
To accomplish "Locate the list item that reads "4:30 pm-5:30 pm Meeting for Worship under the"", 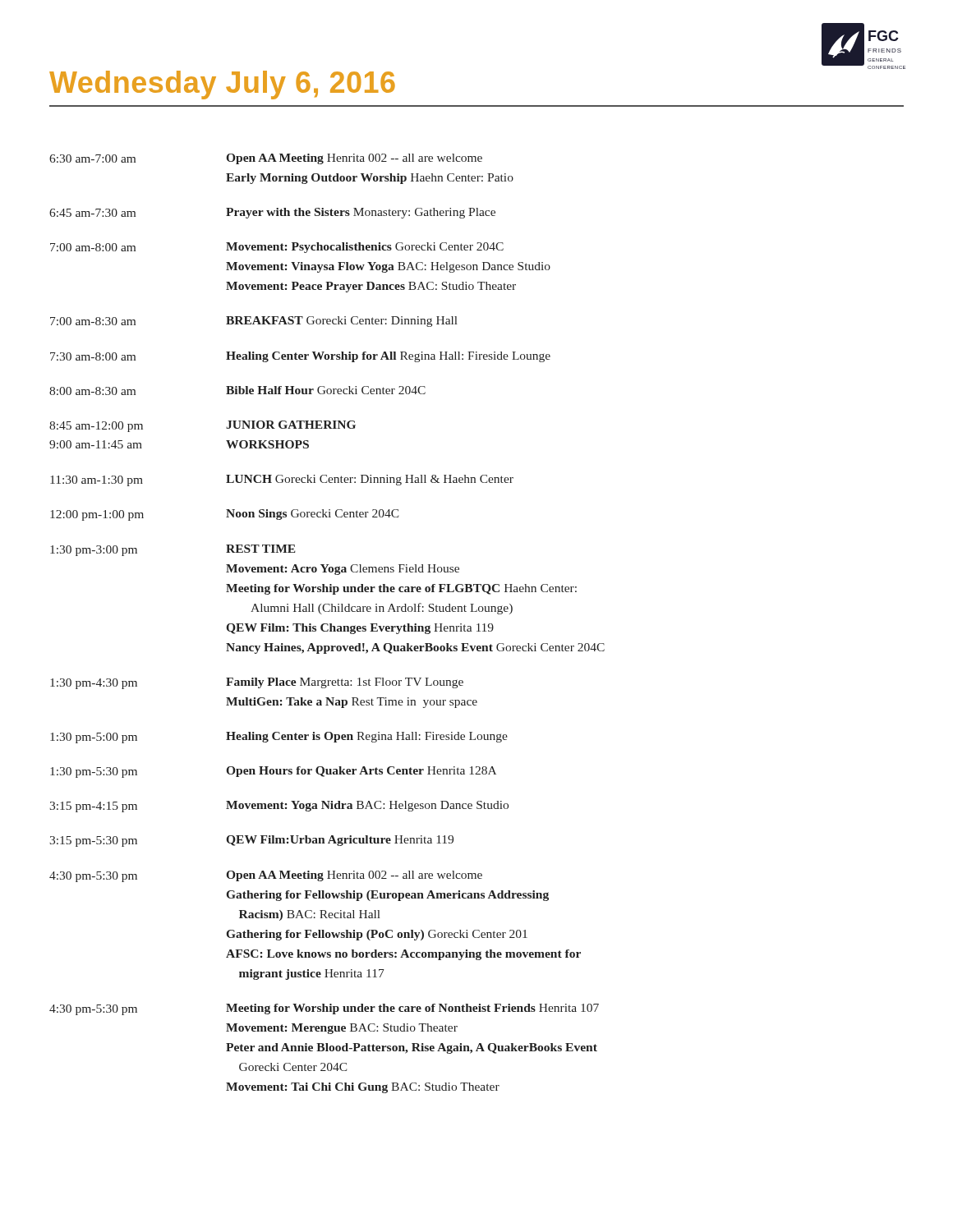I will pyautogui.click(x=476, y=1047).
